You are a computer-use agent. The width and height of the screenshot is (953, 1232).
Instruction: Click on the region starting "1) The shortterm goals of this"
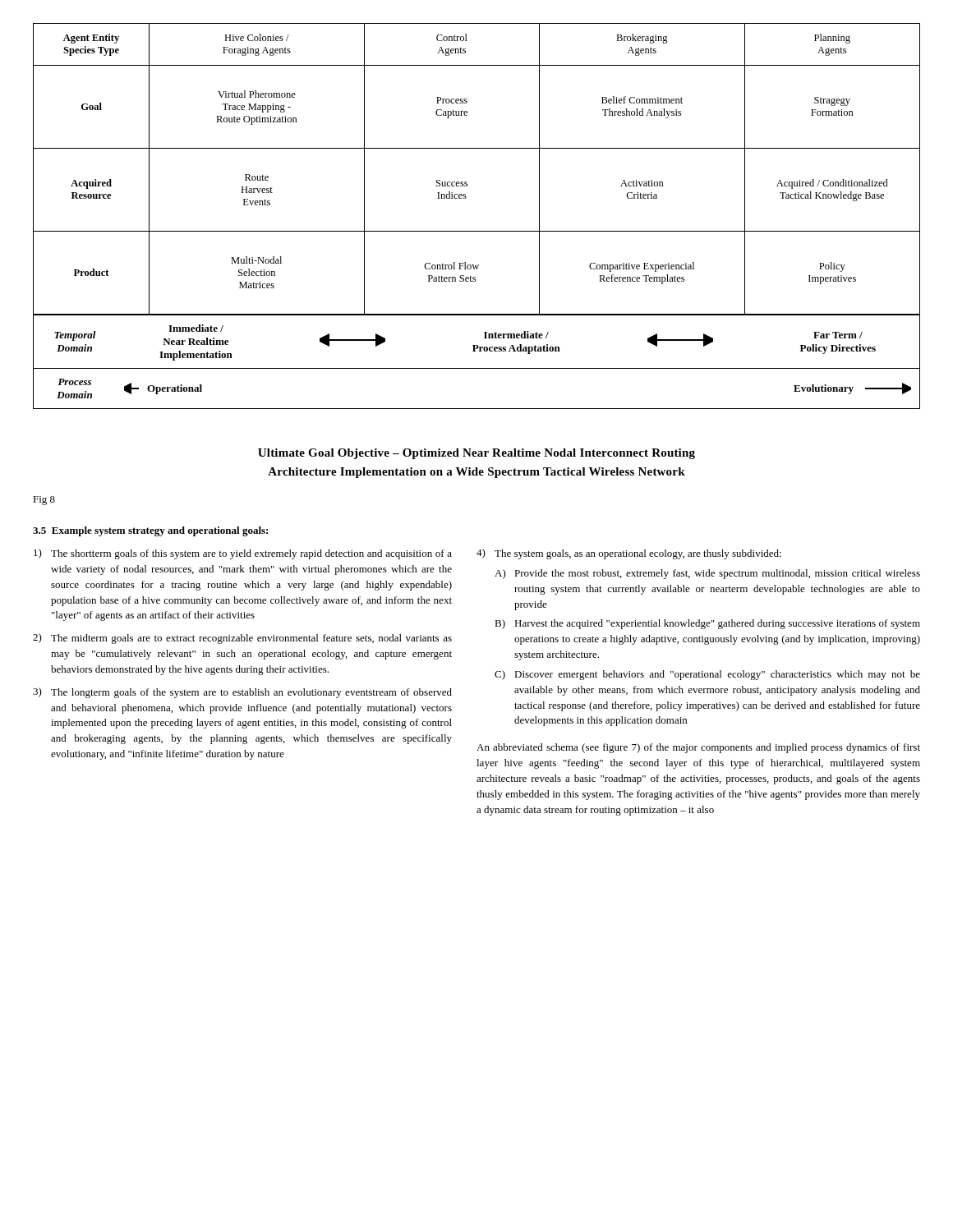pyautogui.click(x=242, y=585)
